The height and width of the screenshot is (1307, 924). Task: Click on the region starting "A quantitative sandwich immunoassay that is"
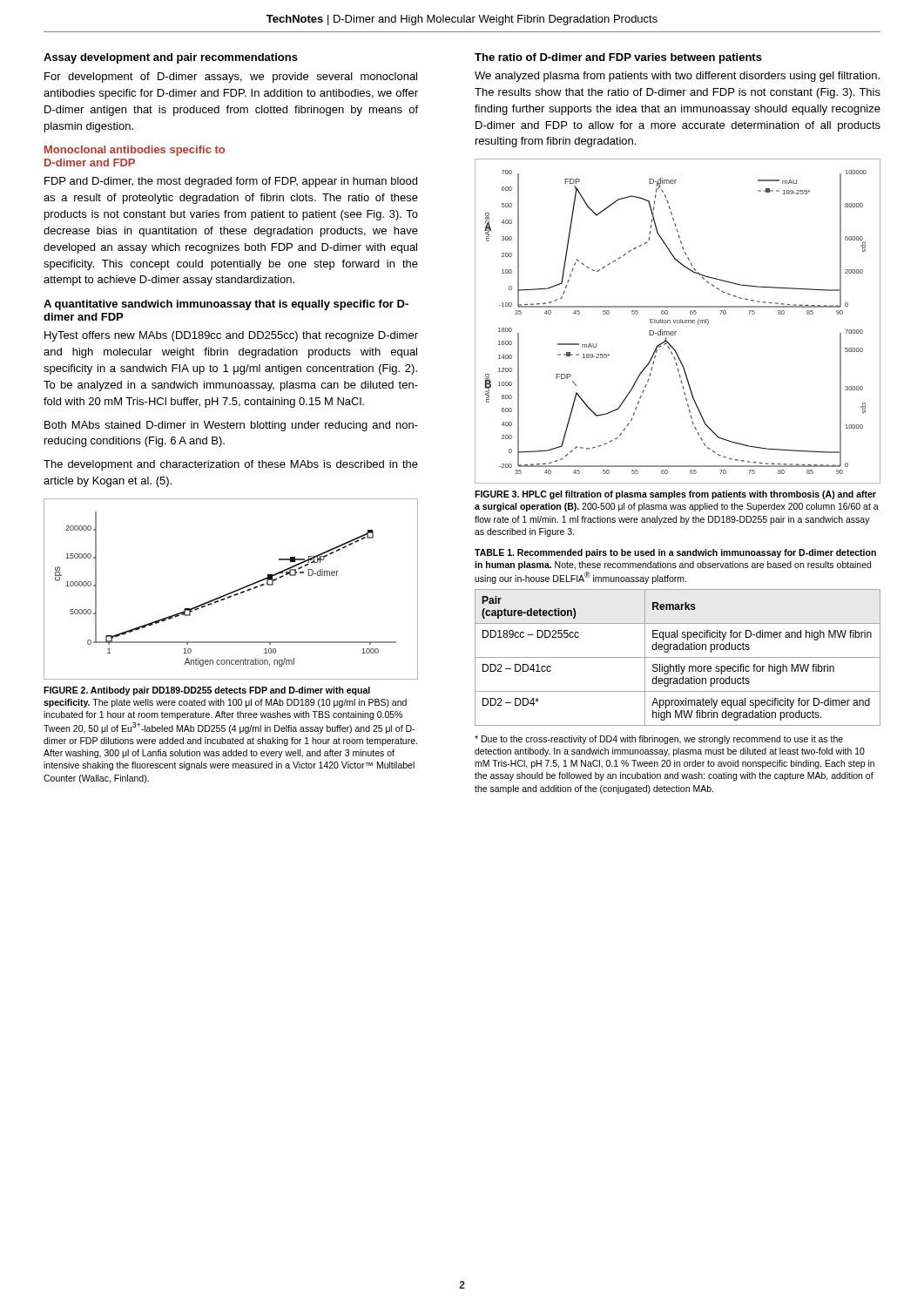(x=226, y=310)
